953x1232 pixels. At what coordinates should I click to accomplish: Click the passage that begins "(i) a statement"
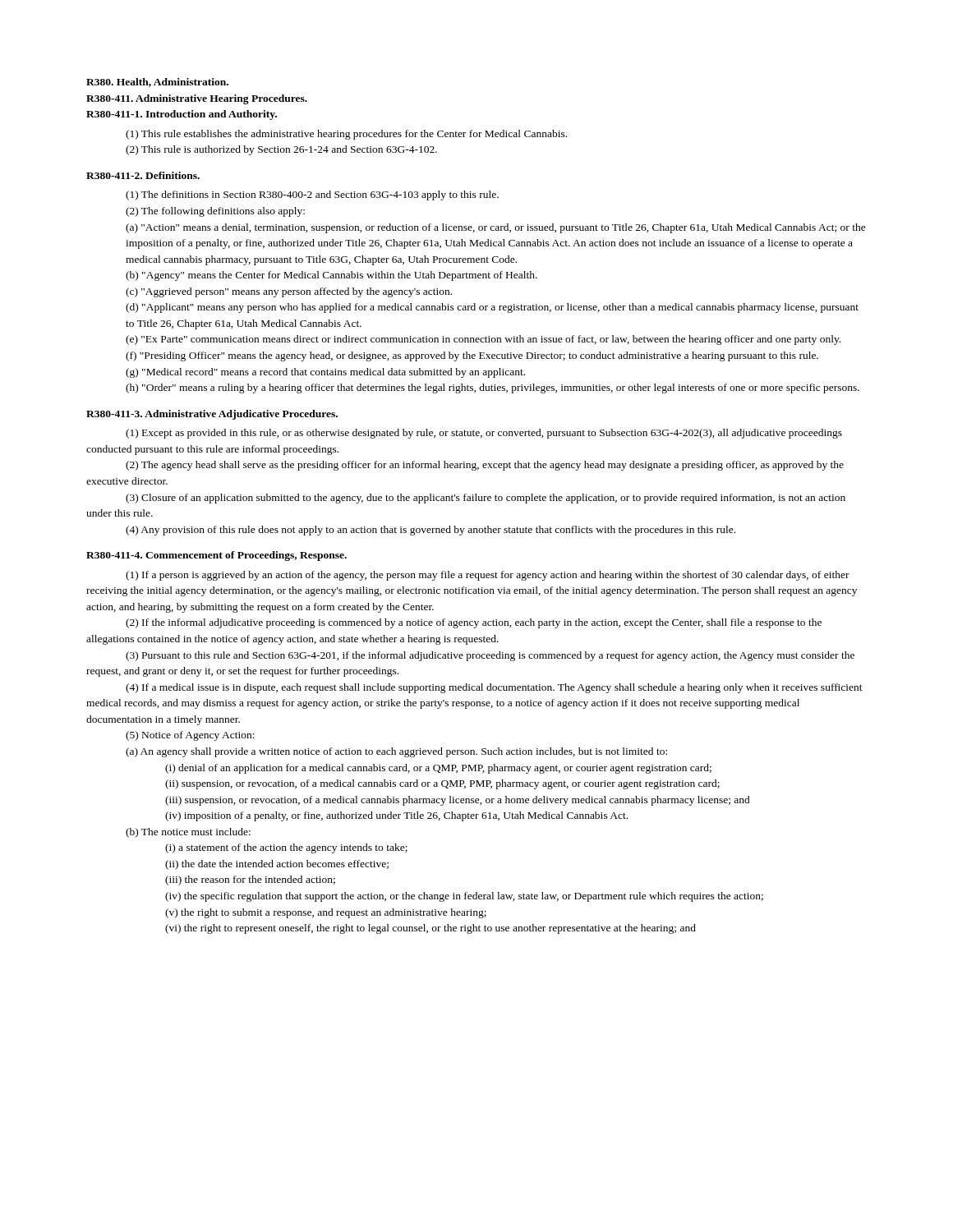[x=286, y=847]
